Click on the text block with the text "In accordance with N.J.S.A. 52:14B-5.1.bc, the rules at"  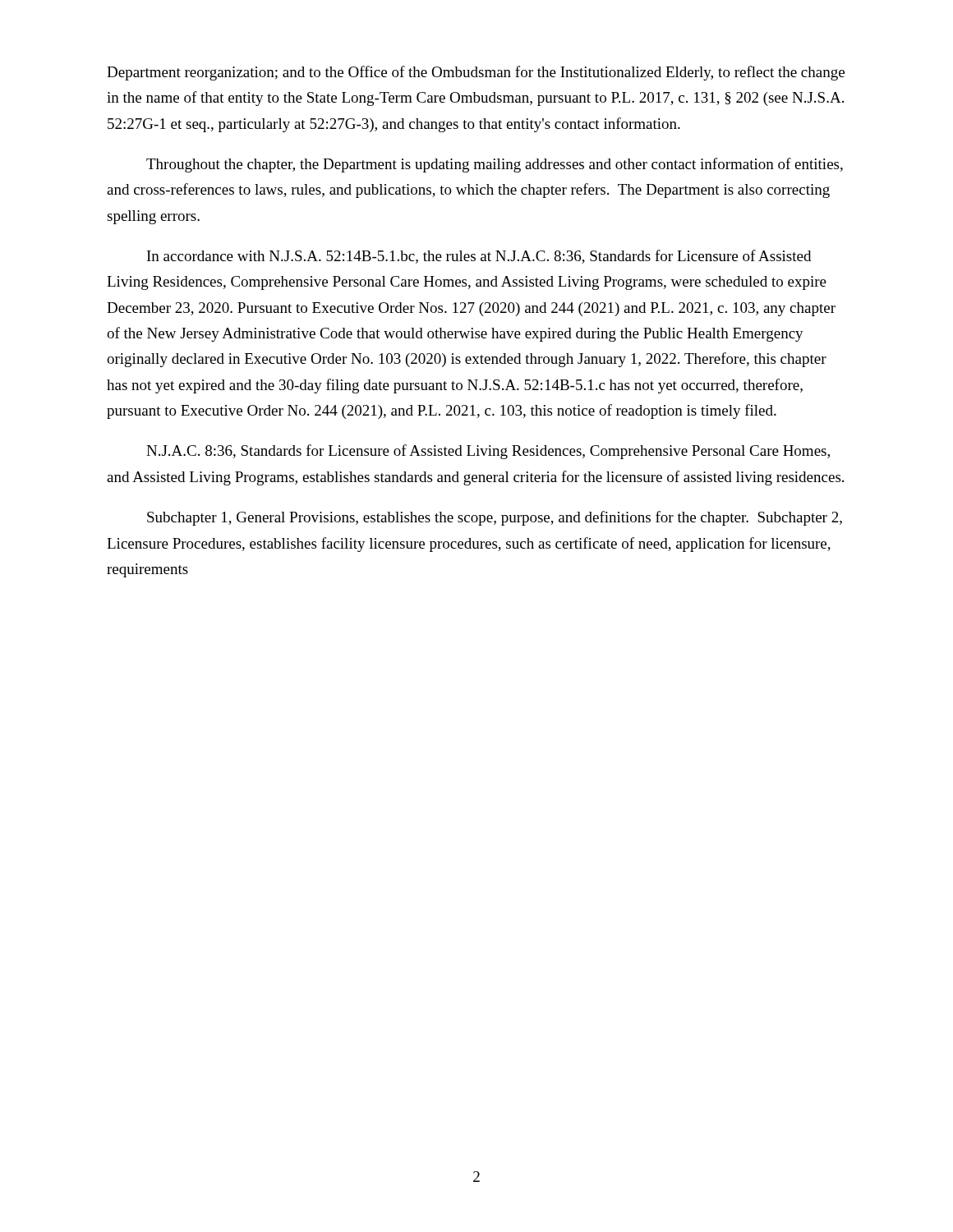476,333
